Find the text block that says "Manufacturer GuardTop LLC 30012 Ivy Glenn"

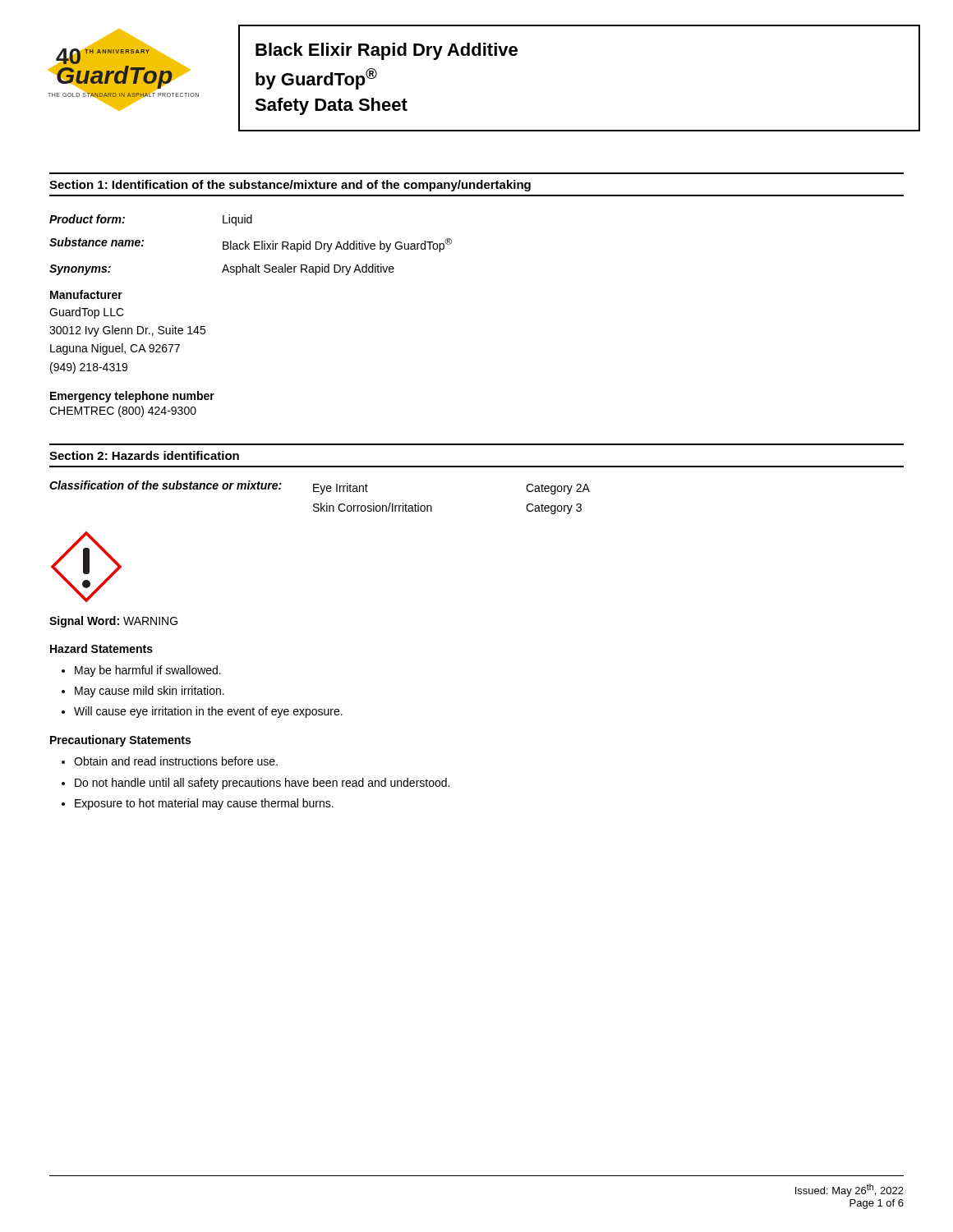tap(86, 294)
